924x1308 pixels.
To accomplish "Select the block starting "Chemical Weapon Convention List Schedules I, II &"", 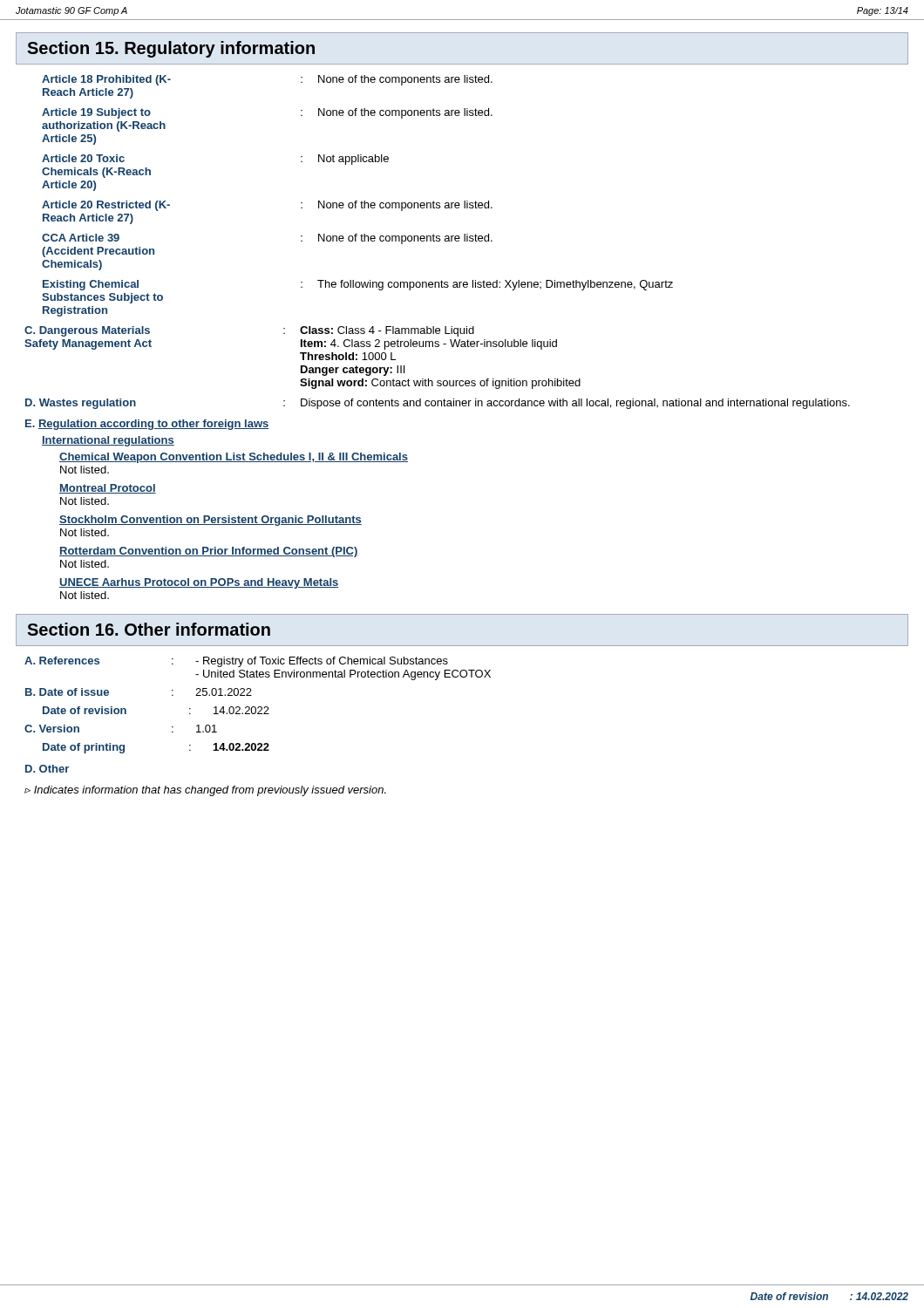I will (234, 463).
